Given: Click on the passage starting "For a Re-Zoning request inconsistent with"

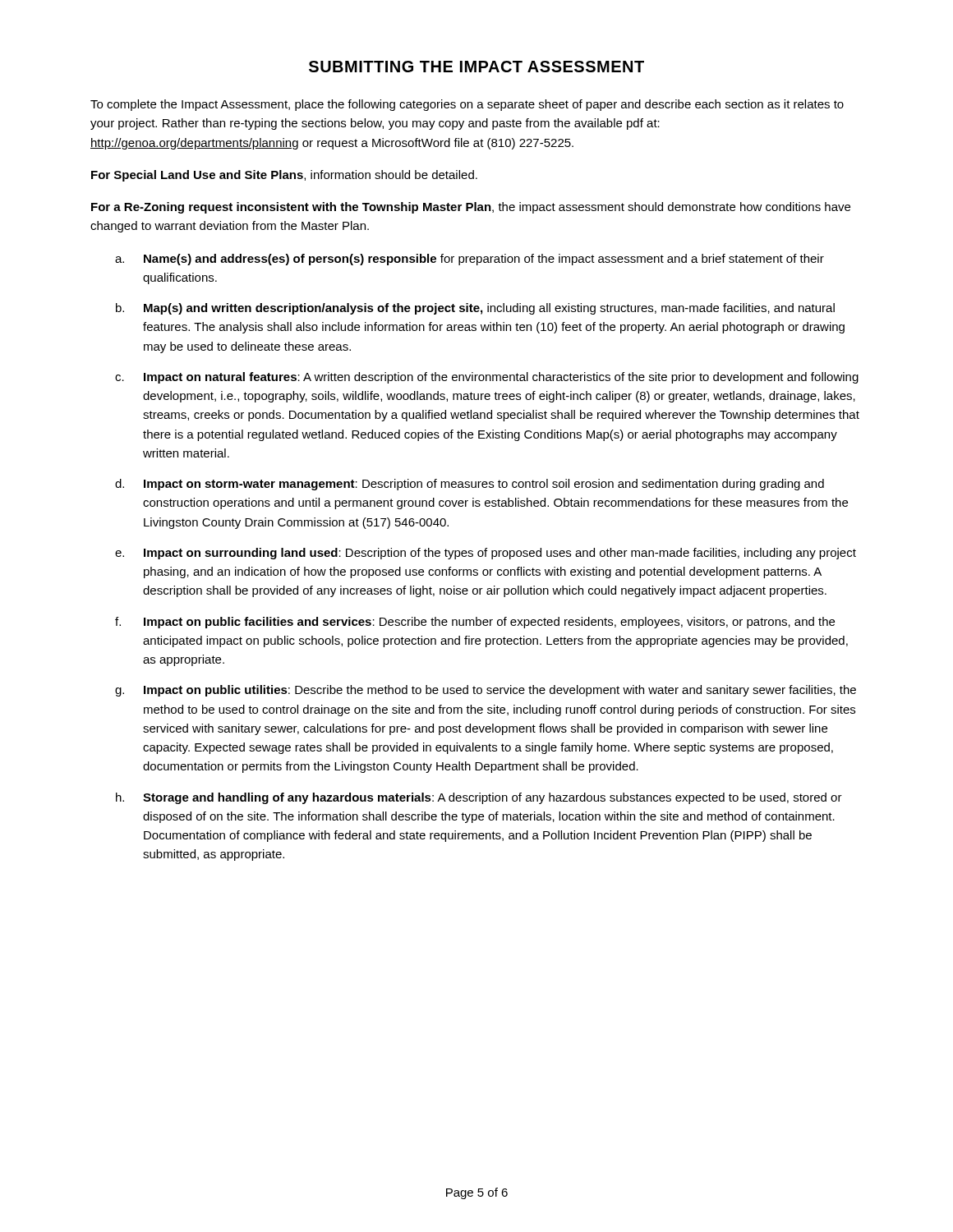Looking at the screenshot, I should [x=471, y=216].
